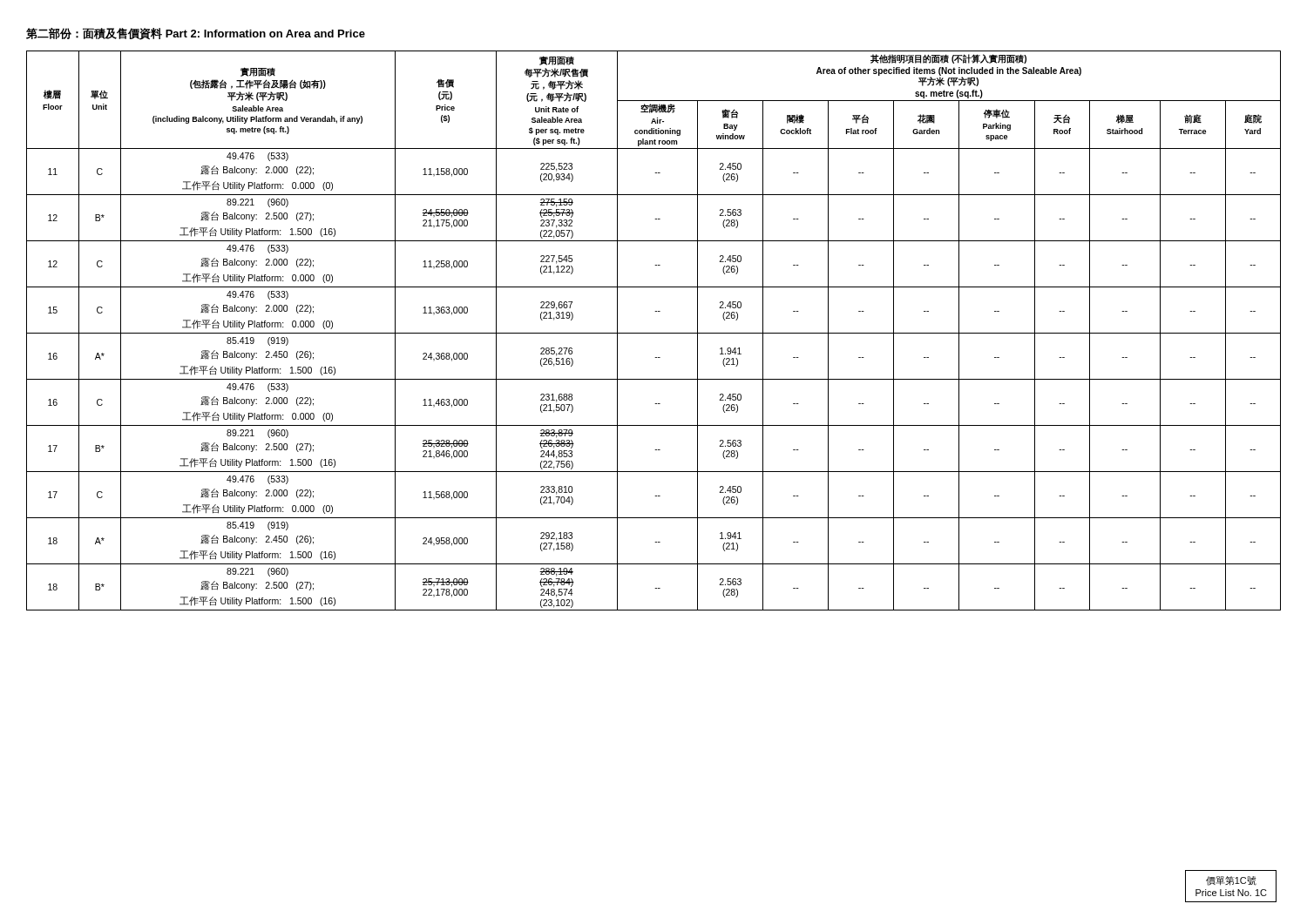Locate the table with the text "85.419 (919)"
This screenshot has width=1307, height=924.
[654, 331]
